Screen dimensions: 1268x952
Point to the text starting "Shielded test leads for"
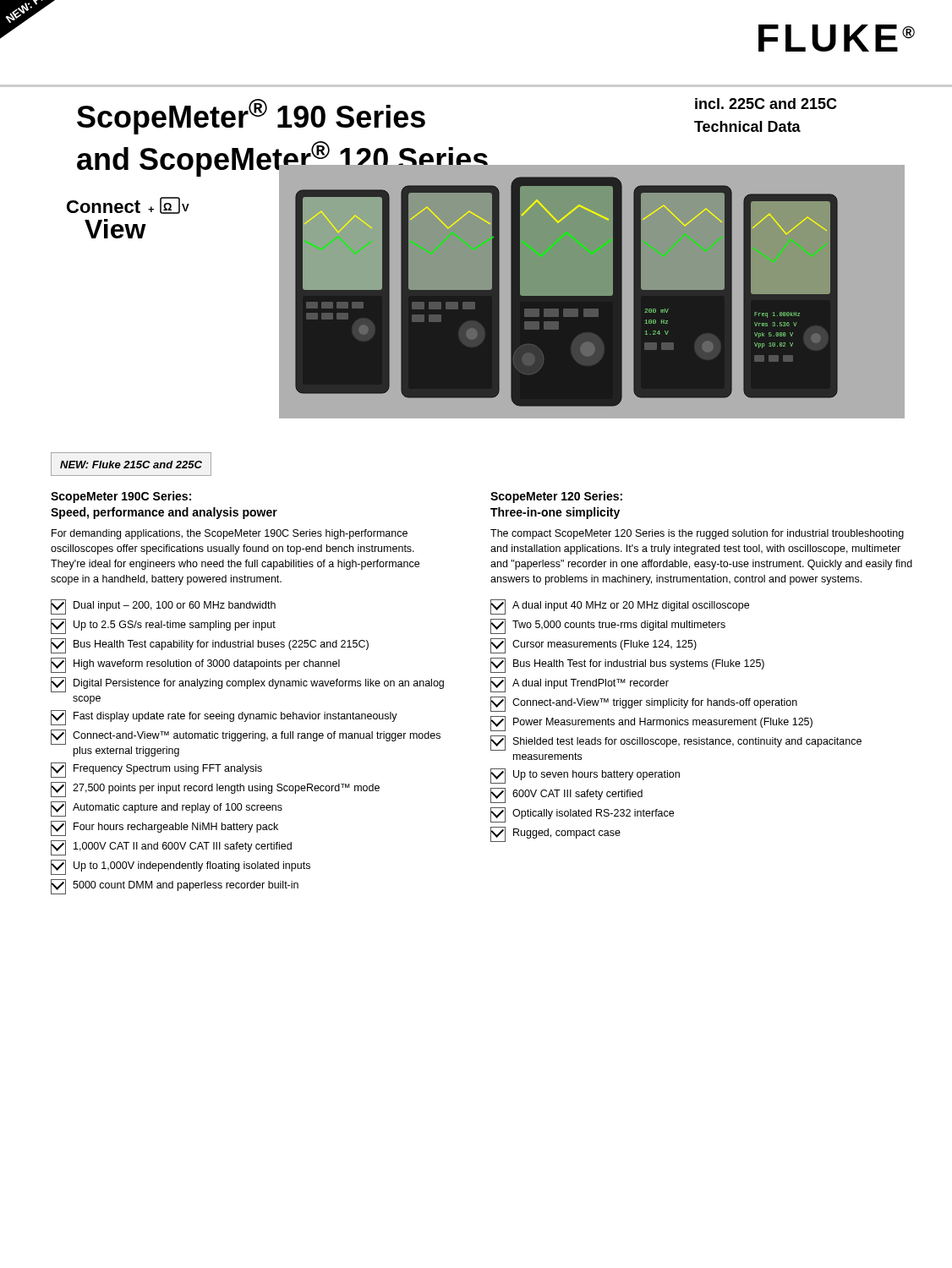[x=702, y=750]
